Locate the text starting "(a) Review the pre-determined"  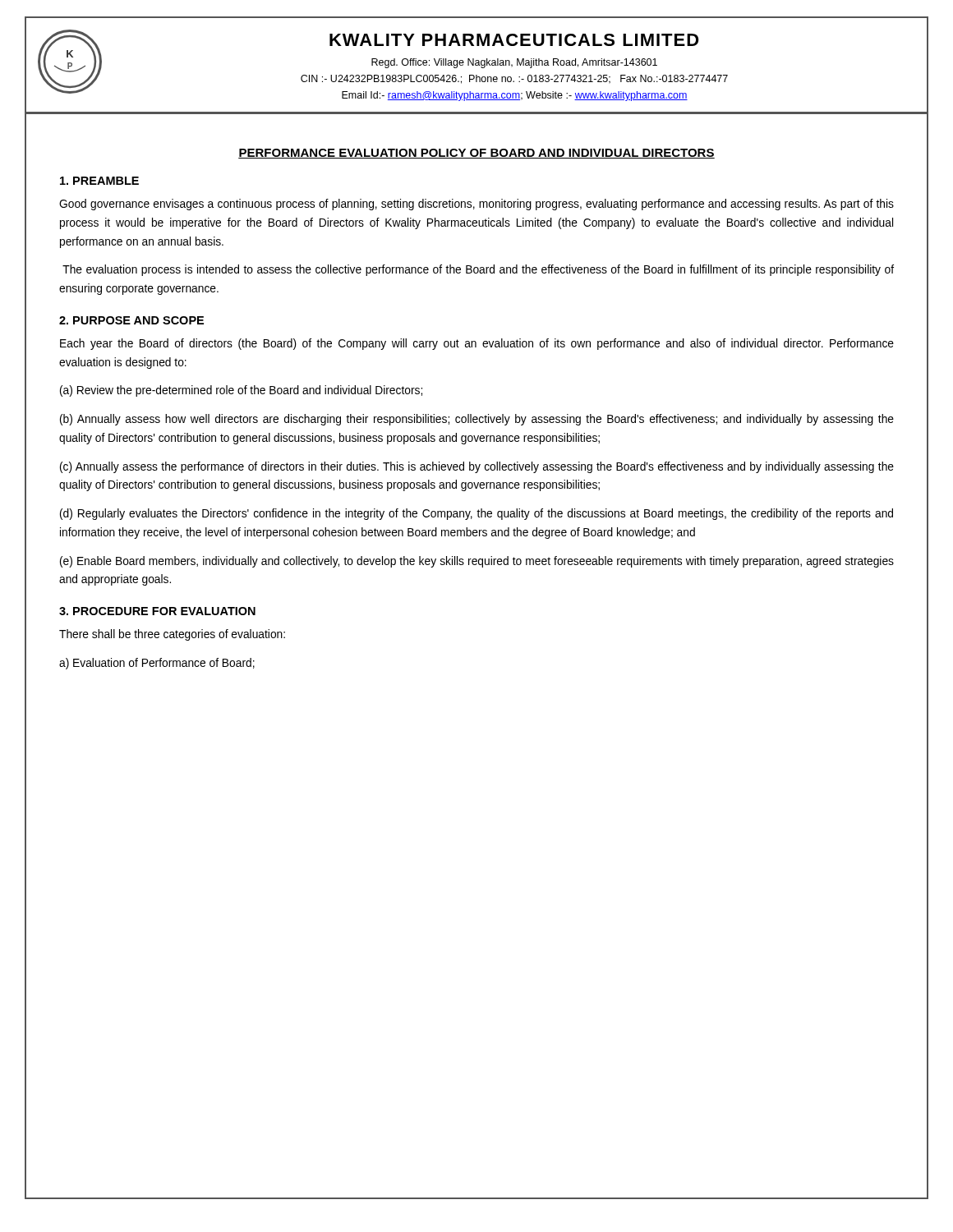[241, 391]
